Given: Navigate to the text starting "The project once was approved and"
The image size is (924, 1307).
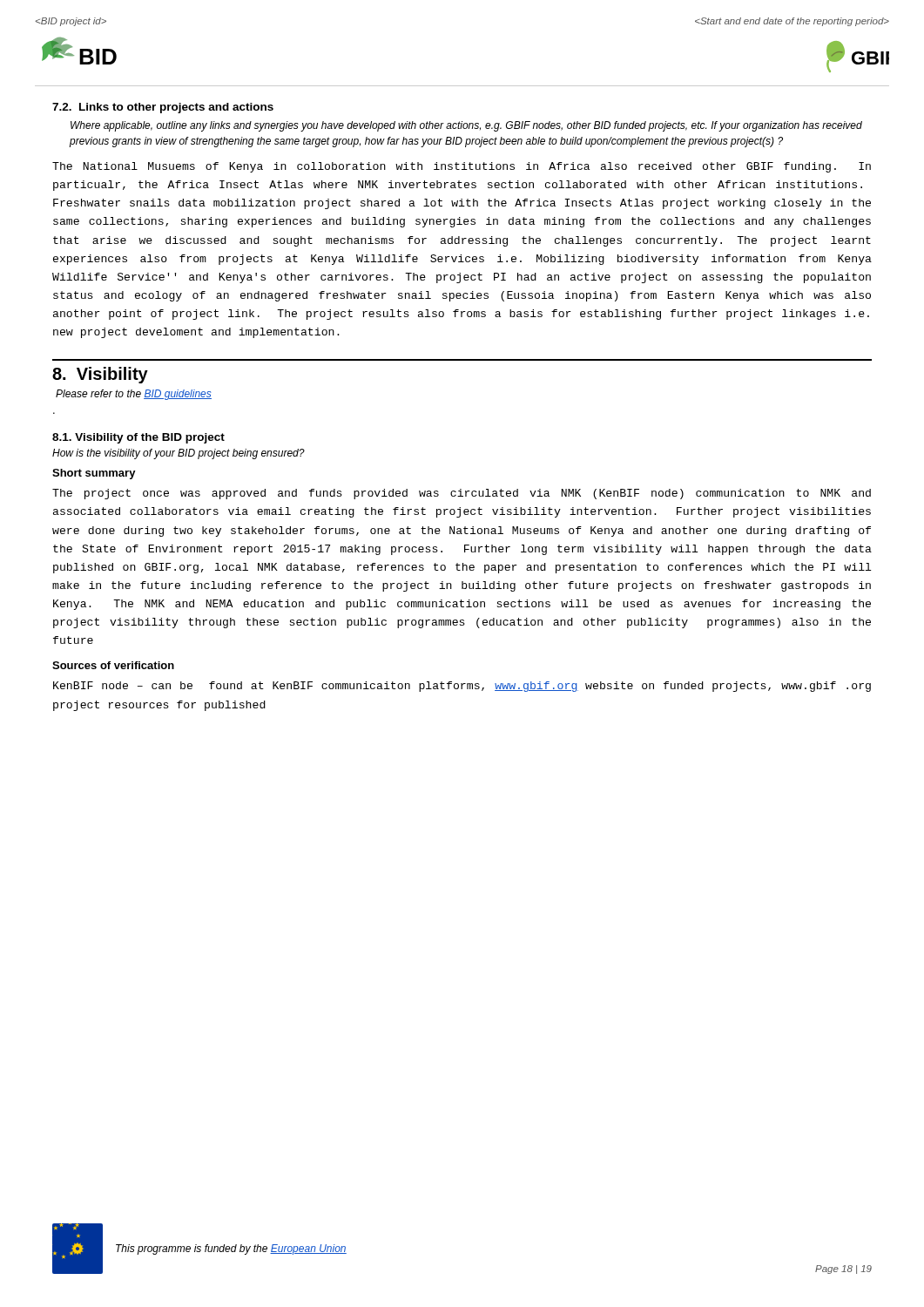Looking at the screenshot, I should coord(462,567).
